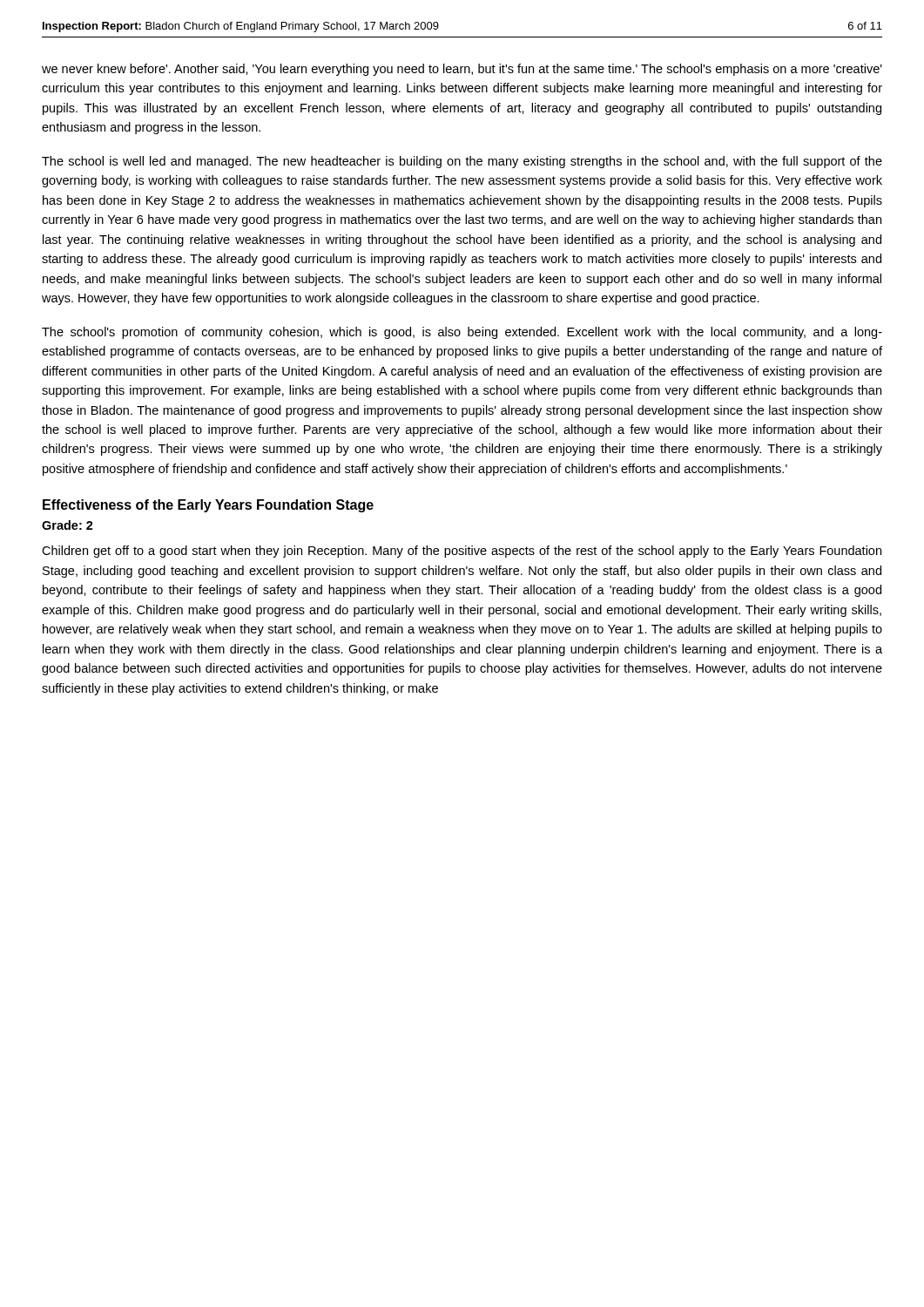The width and height of the screenshot is (924, 1307).
Task: Point to the element starting "we never knew before'. Another"
Action: (462, 98)
